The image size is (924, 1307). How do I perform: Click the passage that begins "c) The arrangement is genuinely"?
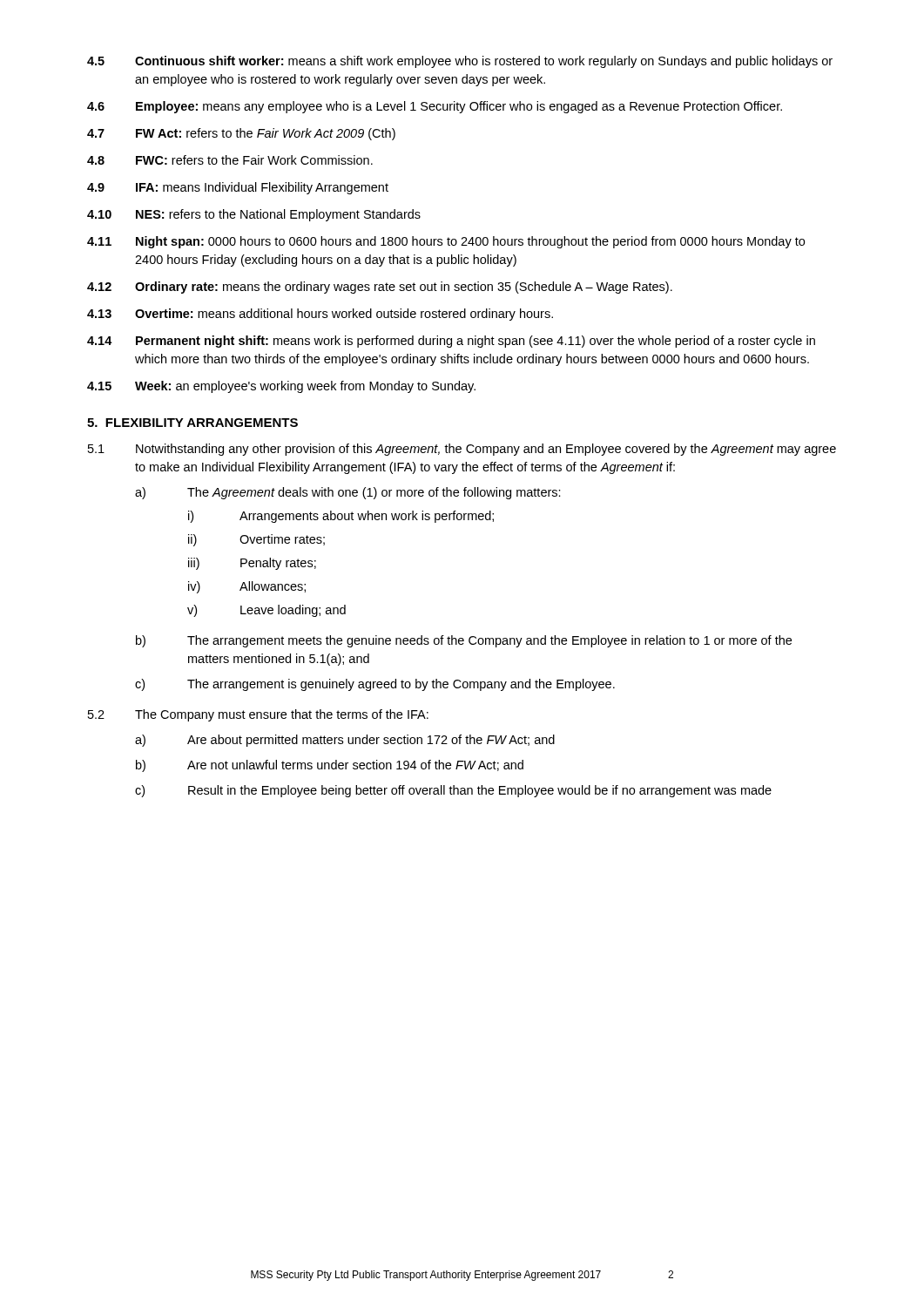coord(486,685)
